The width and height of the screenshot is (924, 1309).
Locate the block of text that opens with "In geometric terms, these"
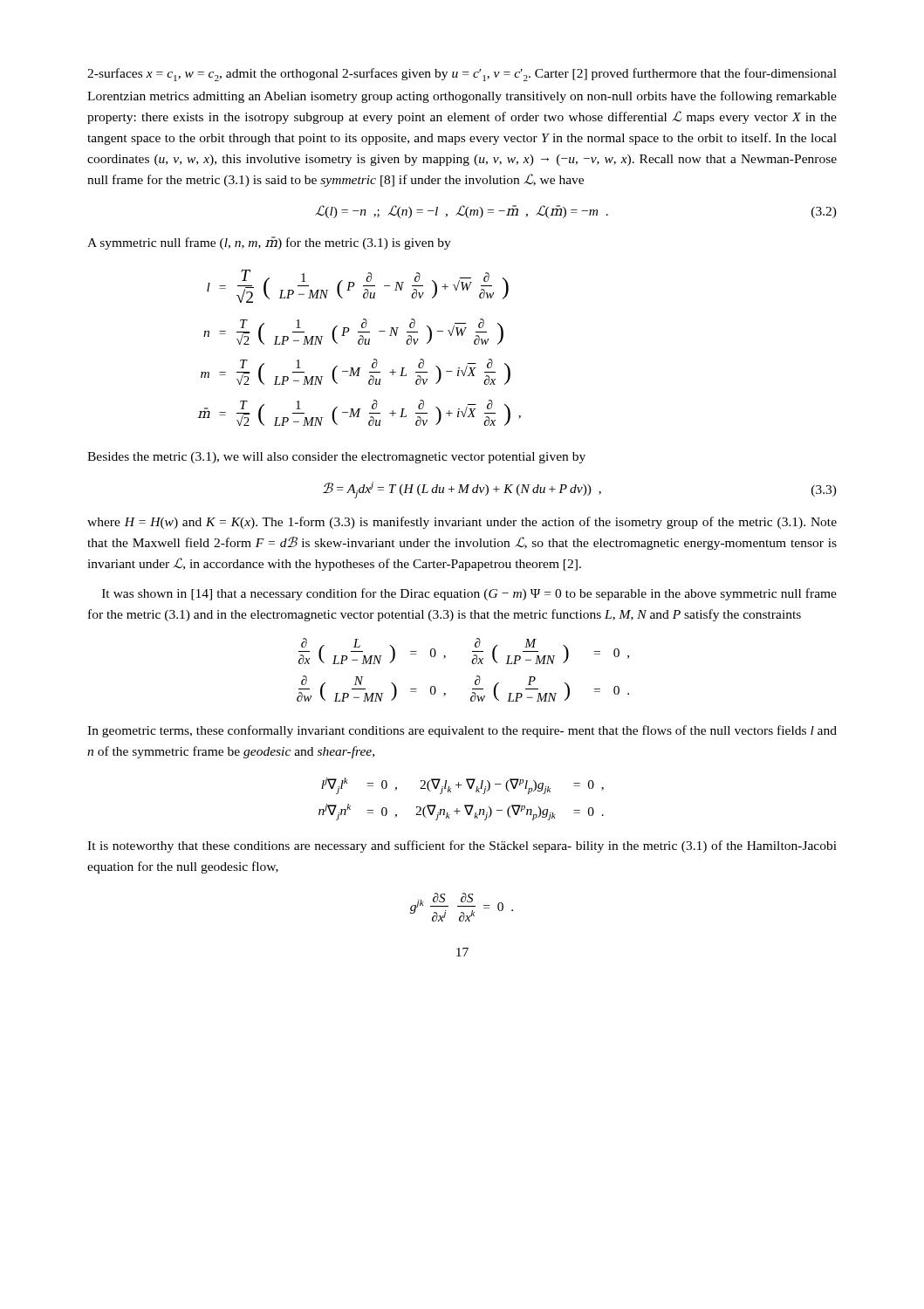(462, 741)
